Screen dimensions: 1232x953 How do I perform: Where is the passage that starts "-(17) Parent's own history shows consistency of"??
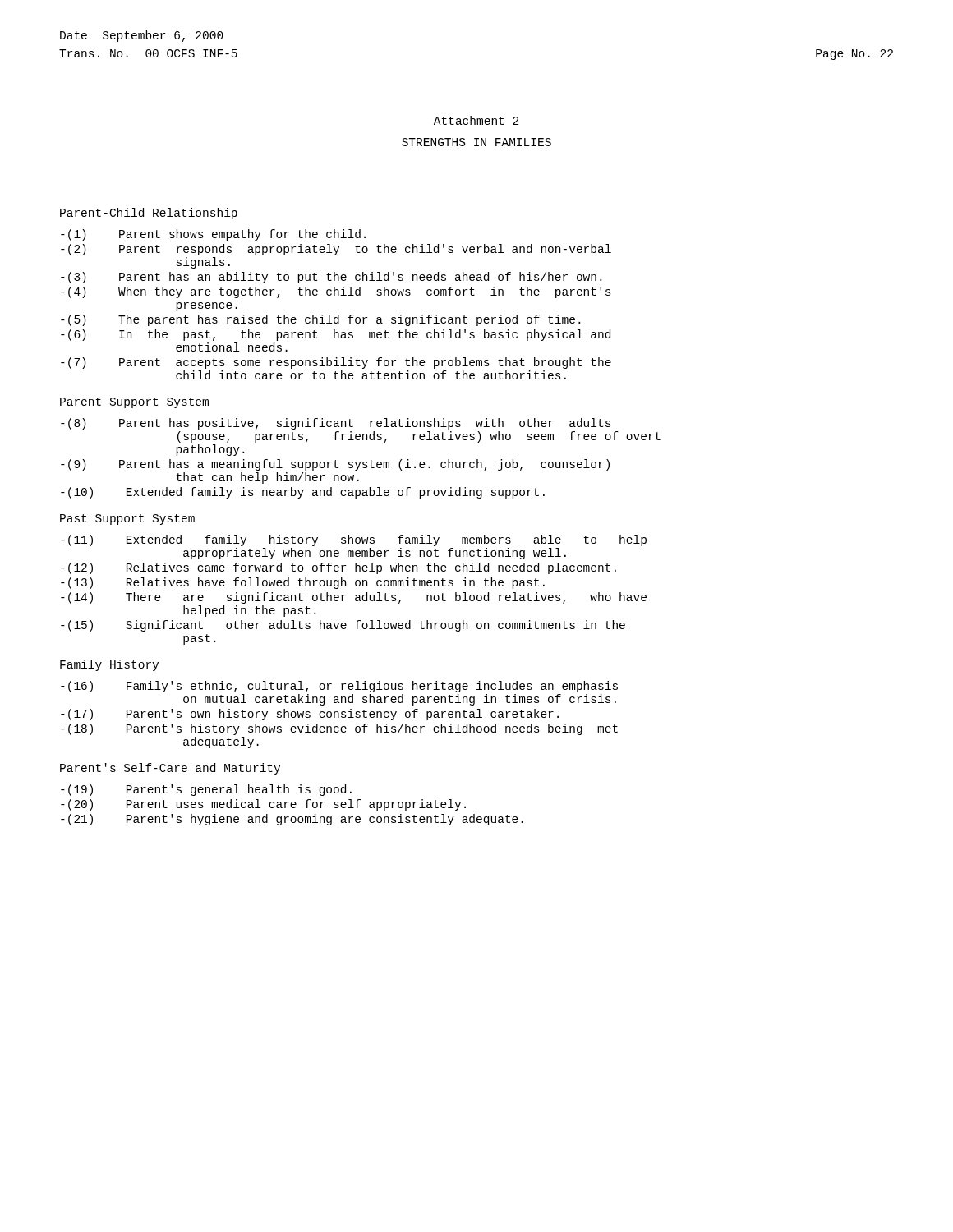tap(476, 715)
